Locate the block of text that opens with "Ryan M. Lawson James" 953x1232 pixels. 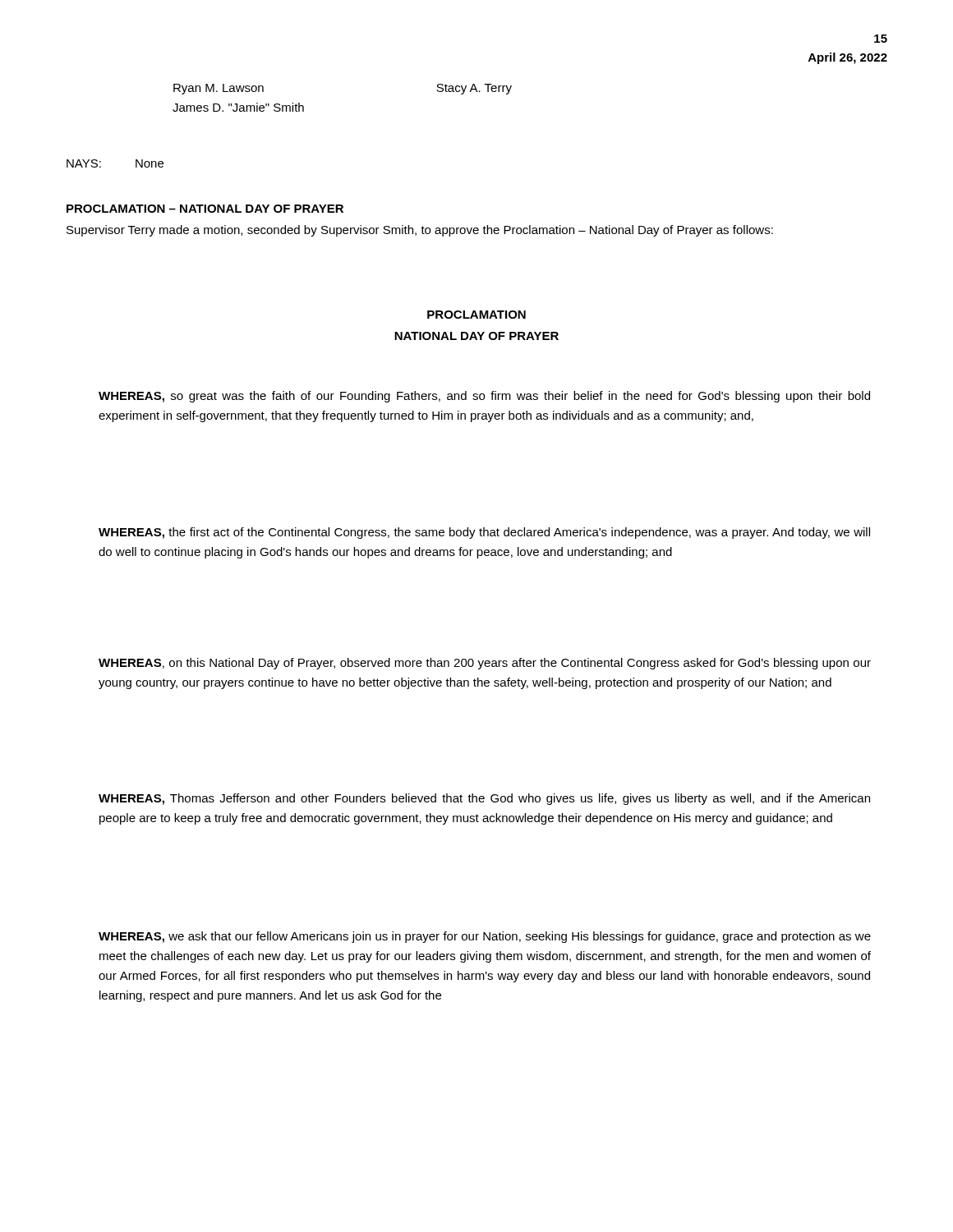tap(224, 89)
